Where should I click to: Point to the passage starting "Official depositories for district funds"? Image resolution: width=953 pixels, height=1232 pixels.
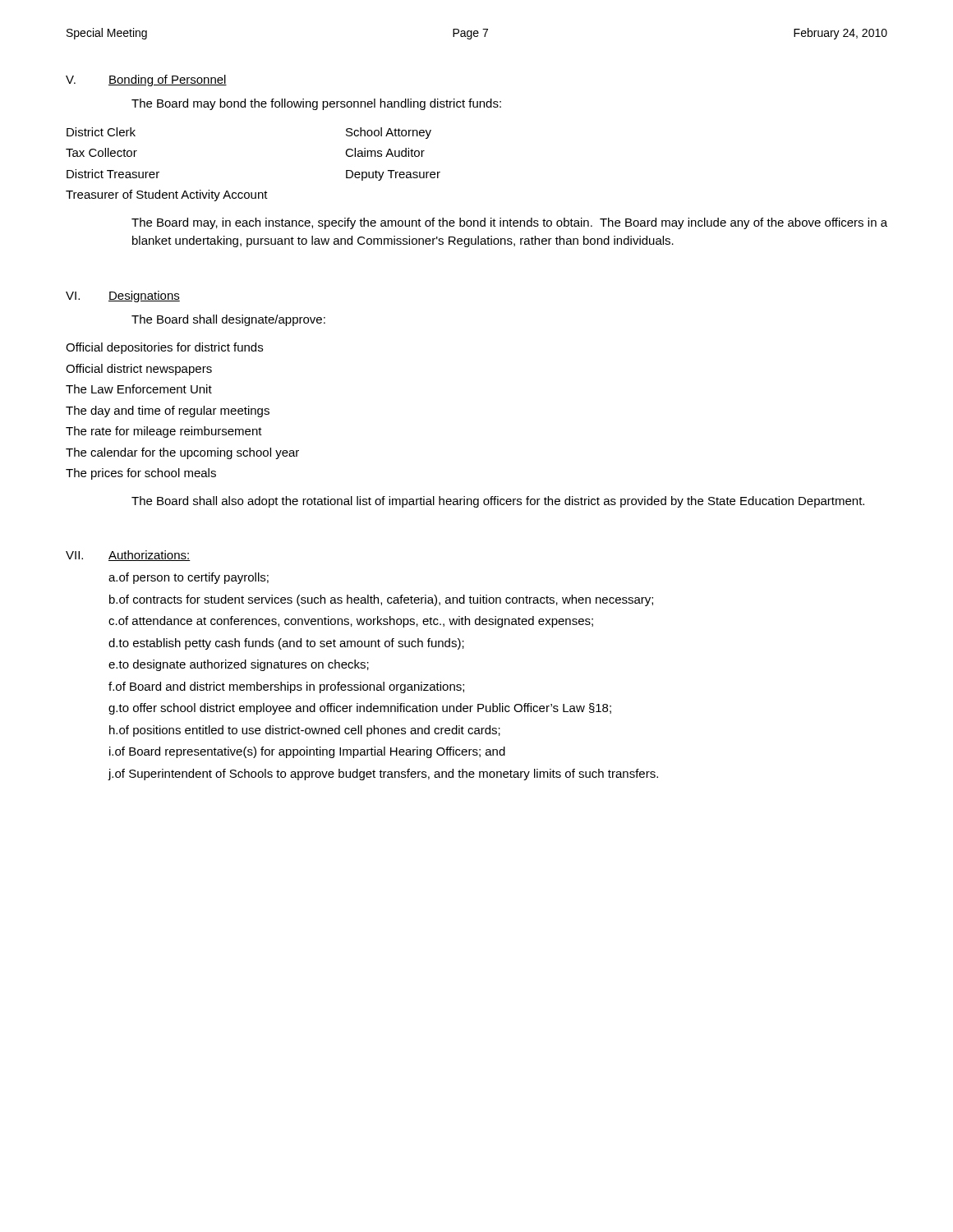point(165,347)
